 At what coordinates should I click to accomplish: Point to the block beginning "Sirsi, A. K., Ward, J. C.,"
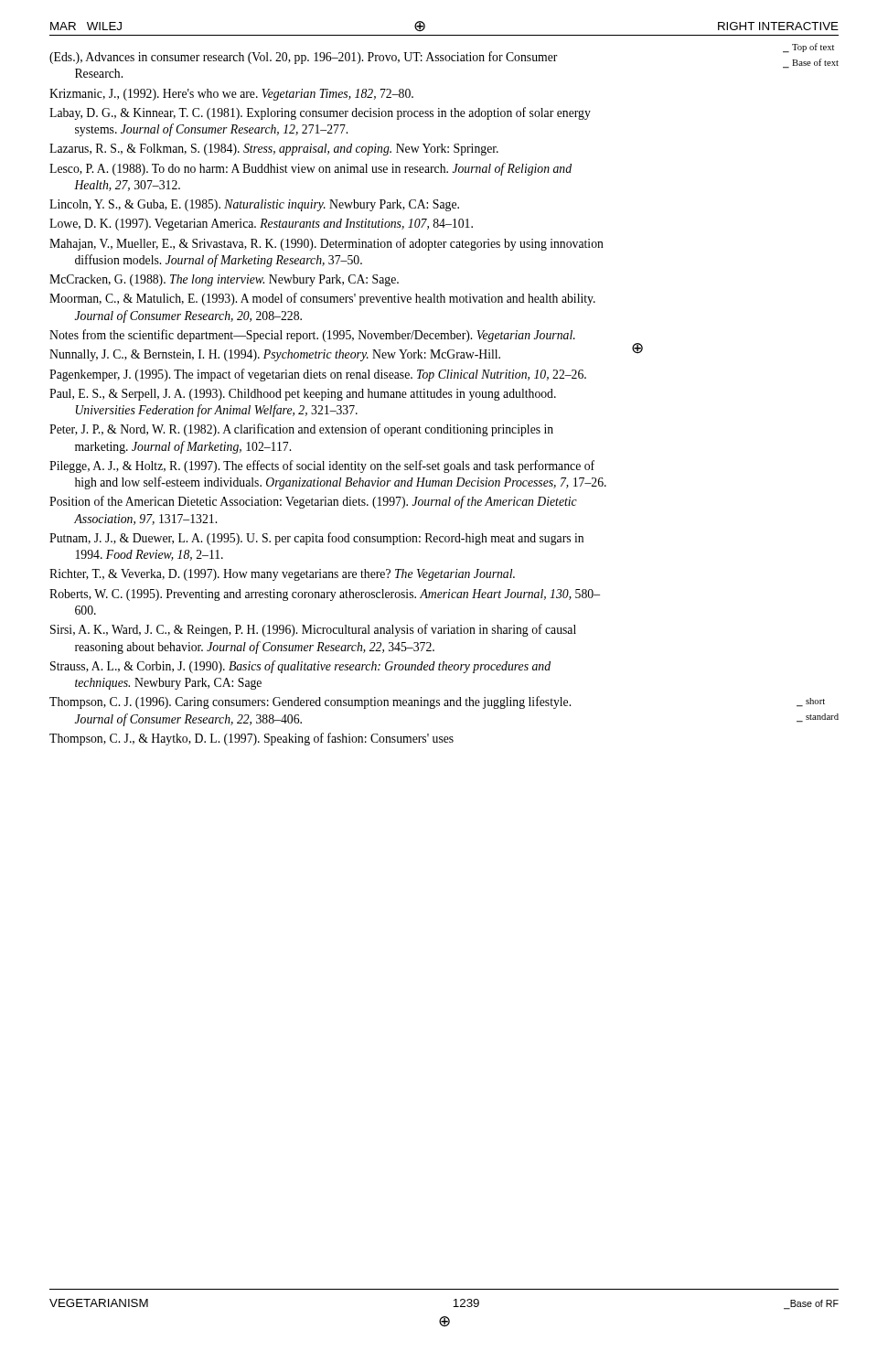coord(313,638)
